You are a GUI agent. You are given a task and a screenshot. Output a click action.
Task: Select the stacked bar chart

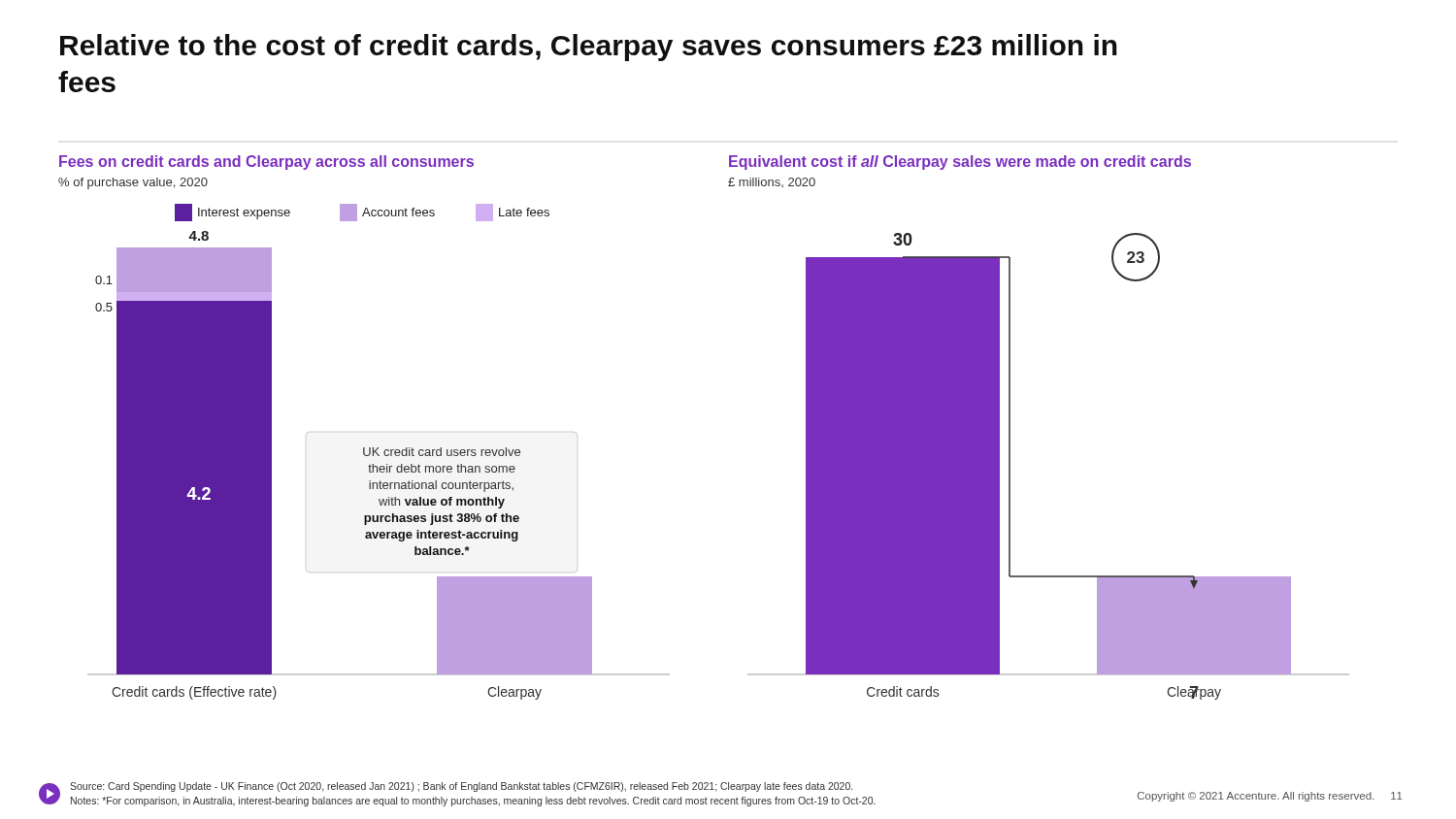pyautogui.click(x=379, y=455)
